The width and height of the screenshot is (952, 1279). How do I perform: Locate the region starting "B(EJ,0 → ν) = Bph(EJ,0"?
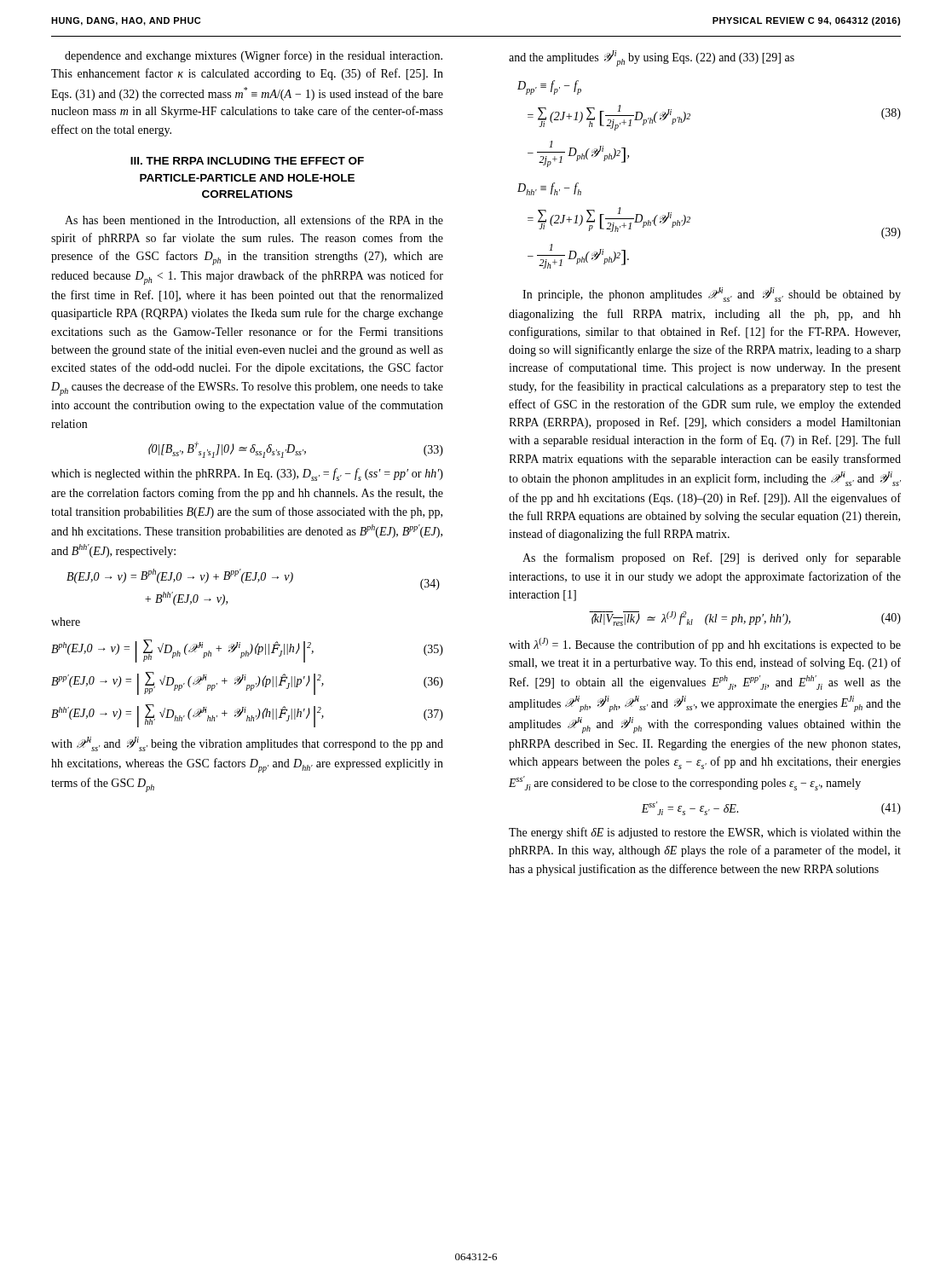[x=247, y=588]
